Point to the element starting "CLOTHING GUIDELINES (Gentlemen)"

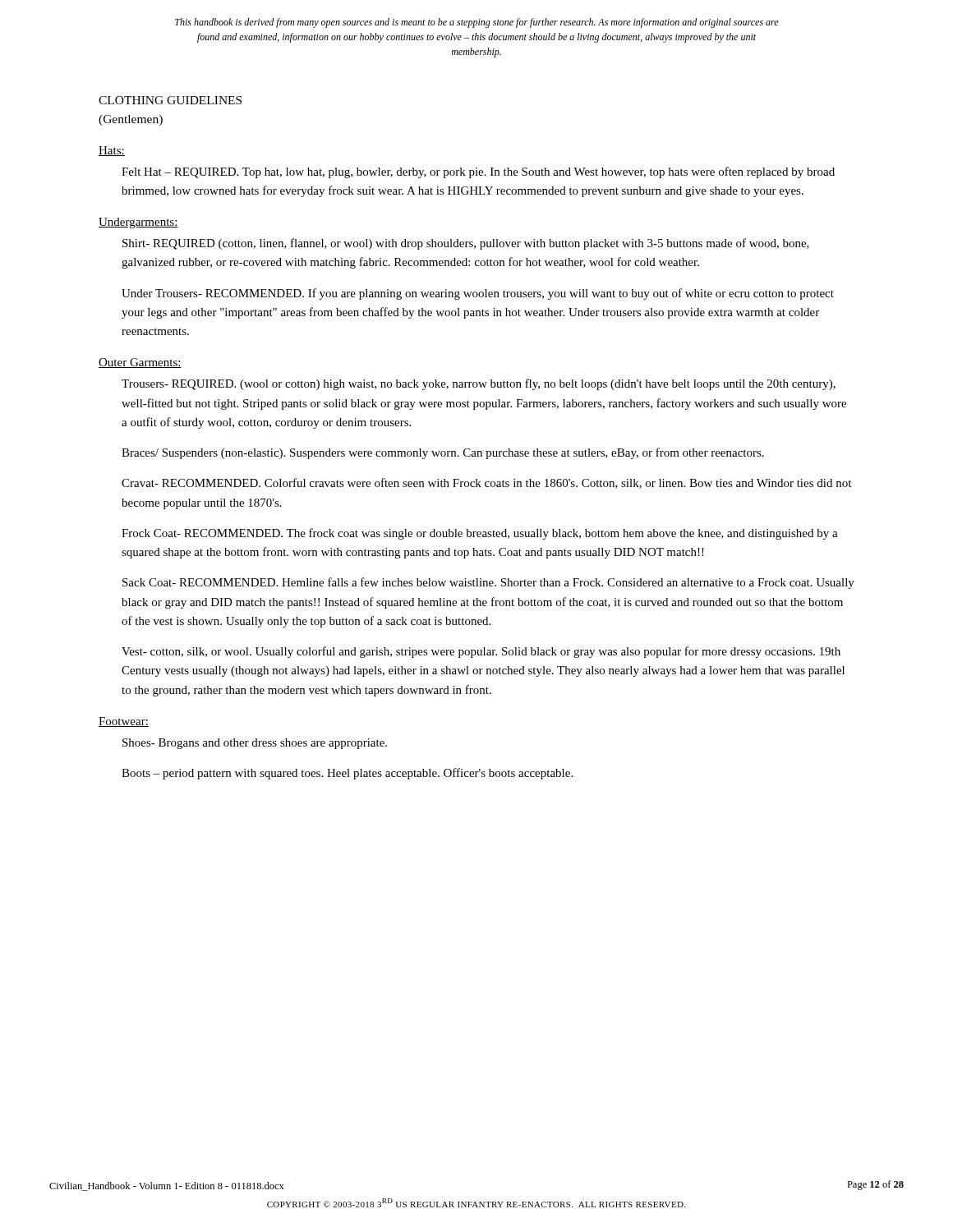pyautogui.click(x=170, y=100)
